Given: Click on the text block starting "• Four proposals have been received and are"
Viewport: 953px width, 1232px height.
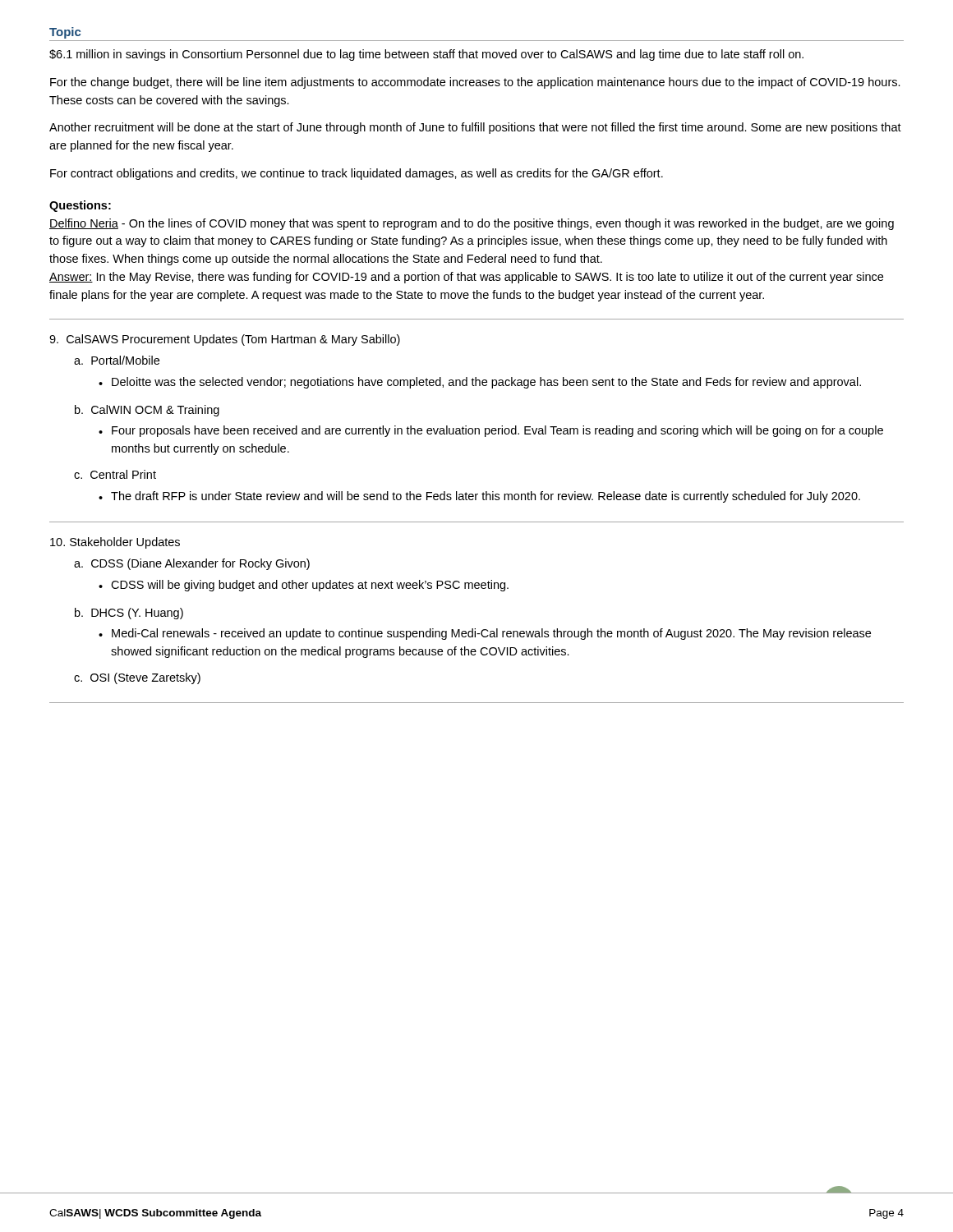Looking at the screenshot, I should tap(501, 440).
